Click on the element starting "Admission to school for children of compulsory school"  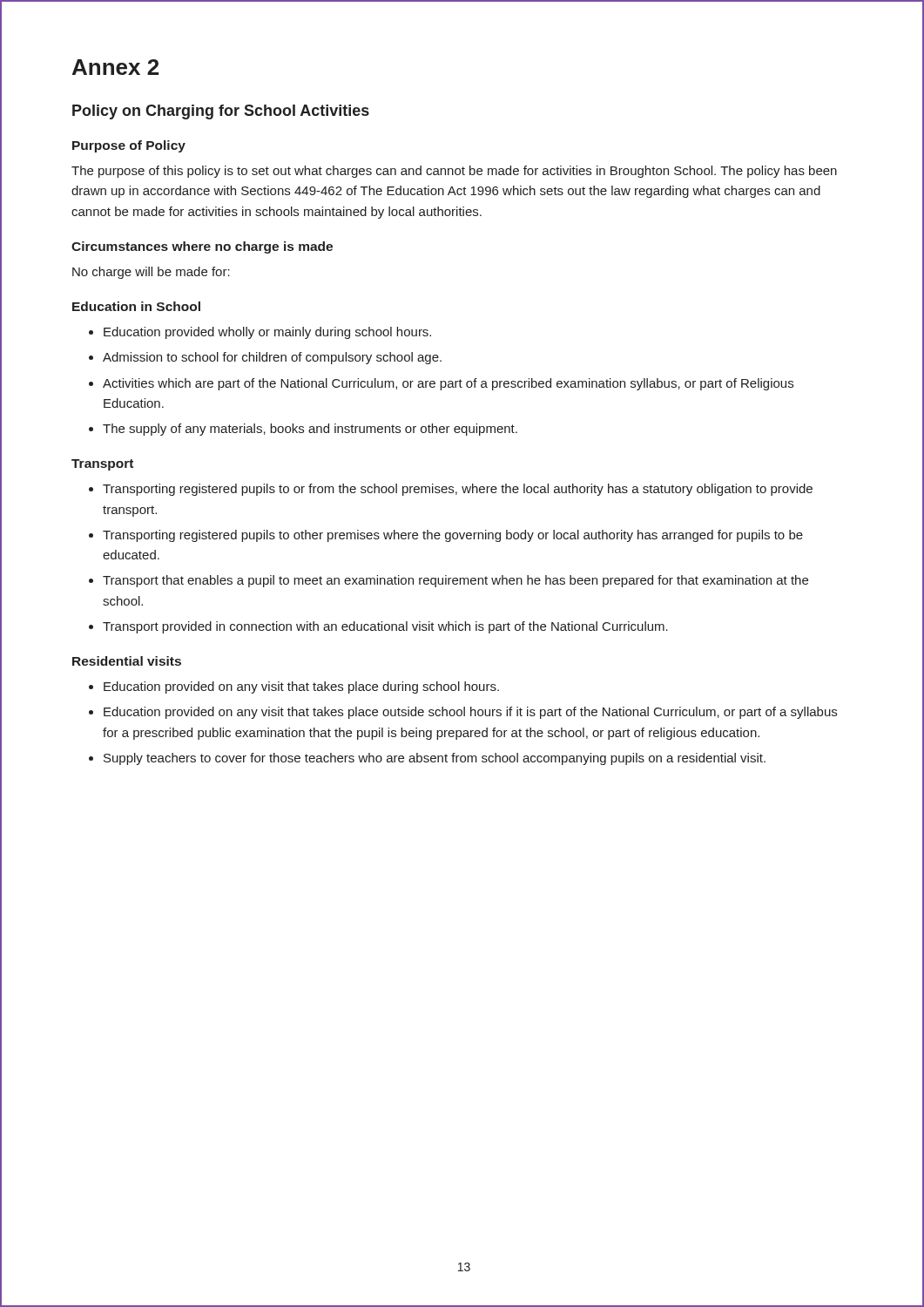click(x=273, y=357)
